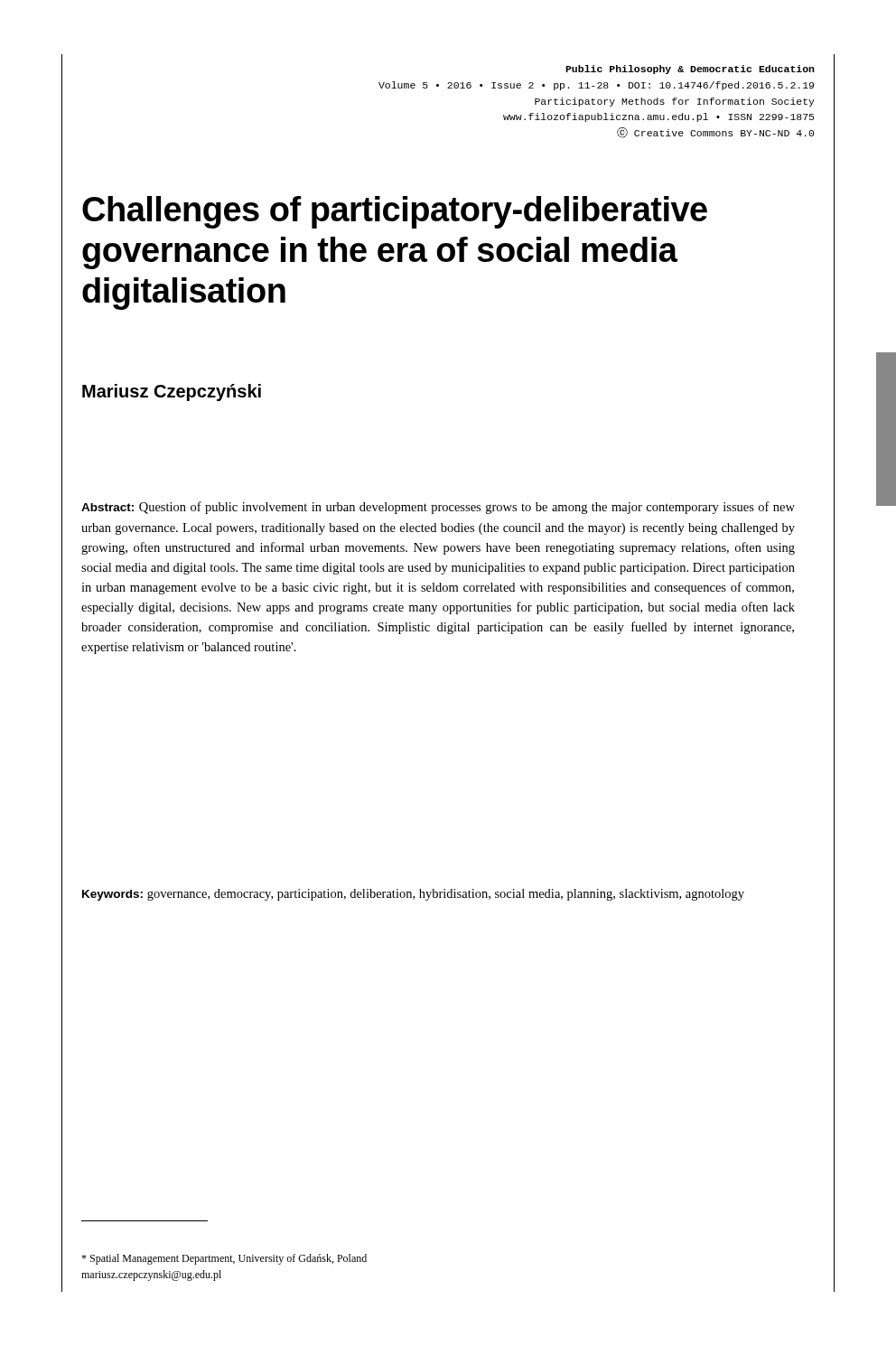Navigate to the text starting "Challenges of participatory-deliberative governance"
896x1355 pixels.
pos(448,250)
